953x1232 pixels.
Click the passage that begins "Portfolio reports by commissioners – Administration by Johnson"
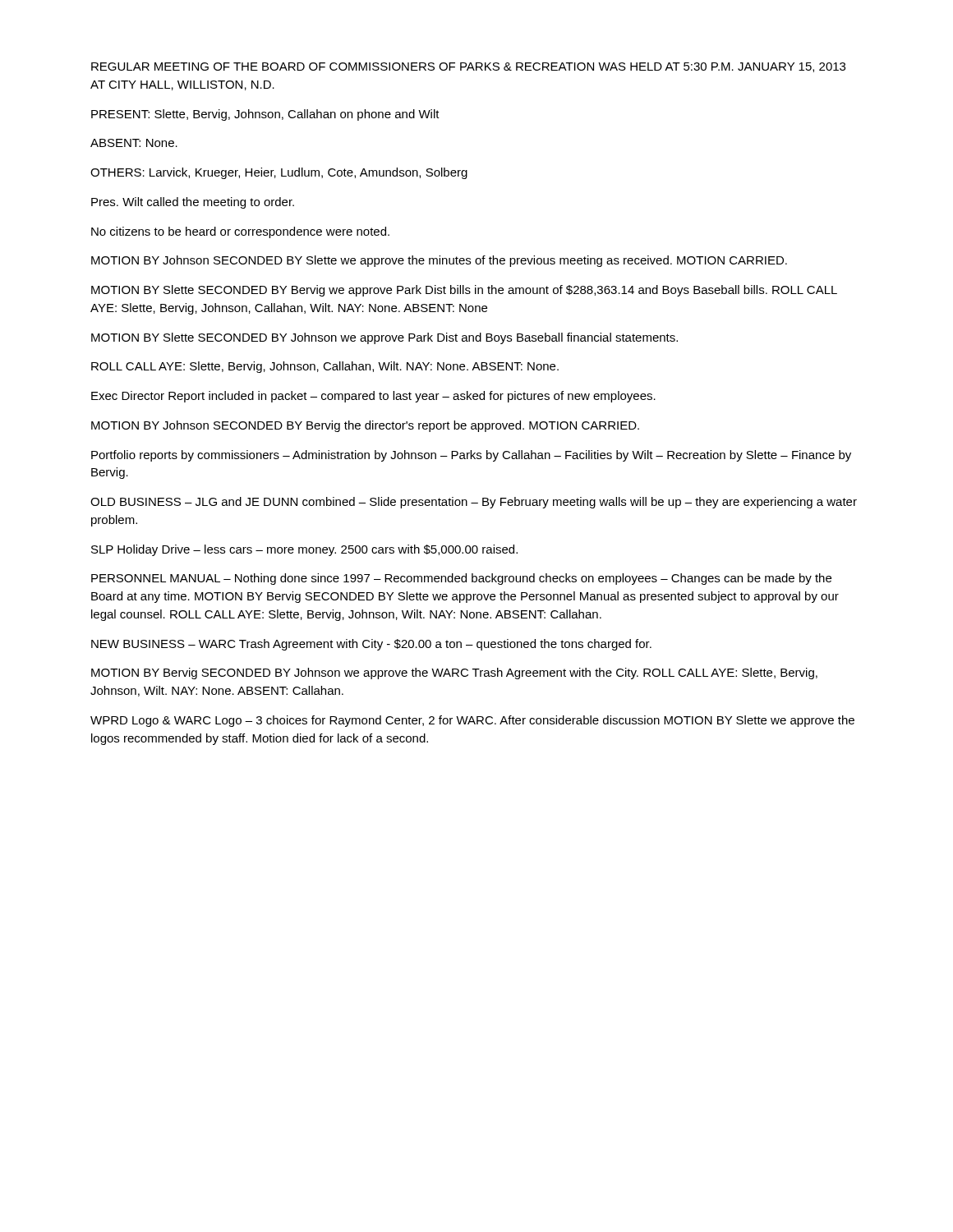tap(471, 463)
